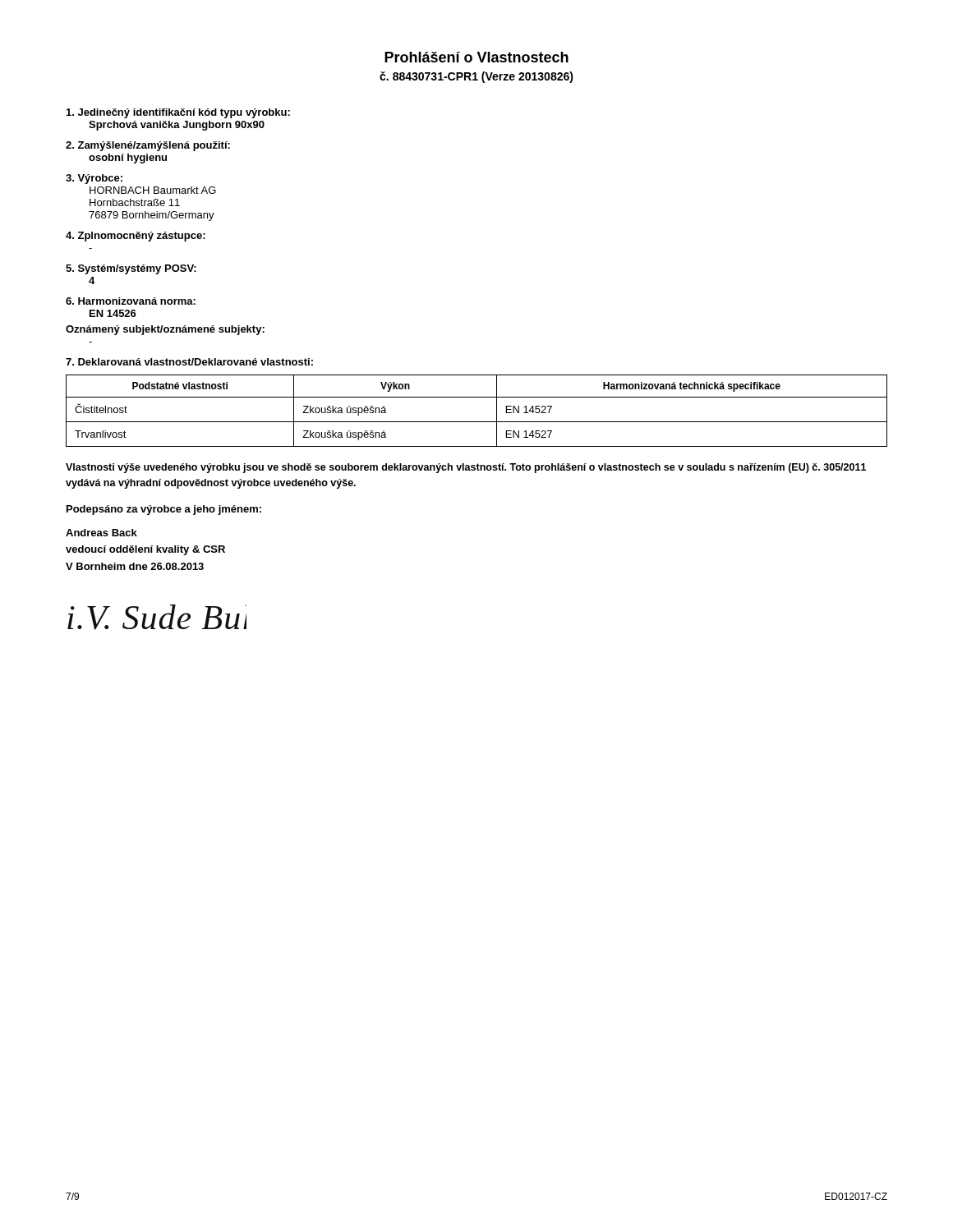Select the passage starting "3. Výrobce: HORNBACH Baumarkt AG Hornbachstraße 11"
The width and height of the screenshot is (953, 1232).
(94, 179)
